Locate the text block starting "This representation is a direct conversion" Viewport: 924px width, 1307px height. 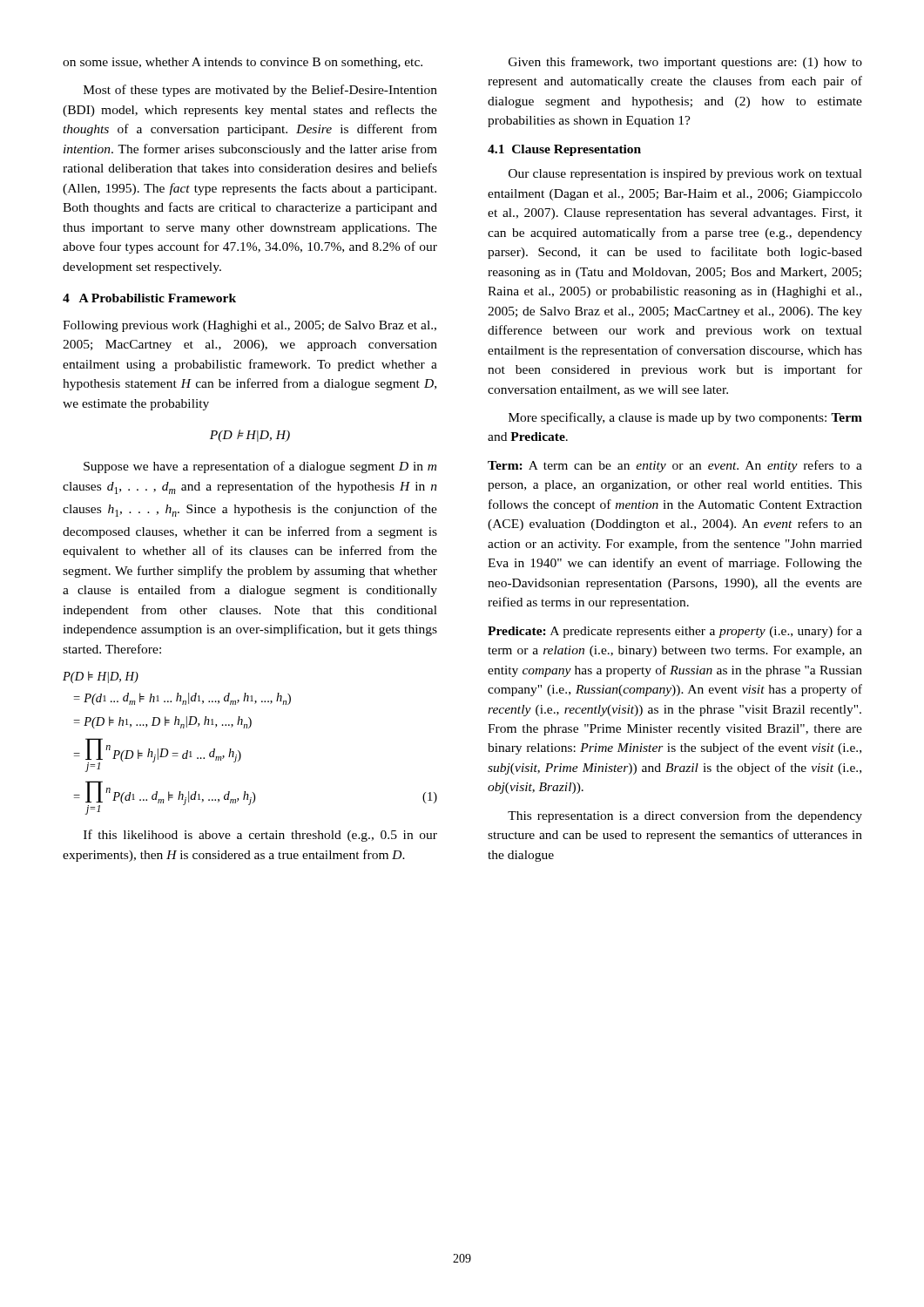[675, 835]
